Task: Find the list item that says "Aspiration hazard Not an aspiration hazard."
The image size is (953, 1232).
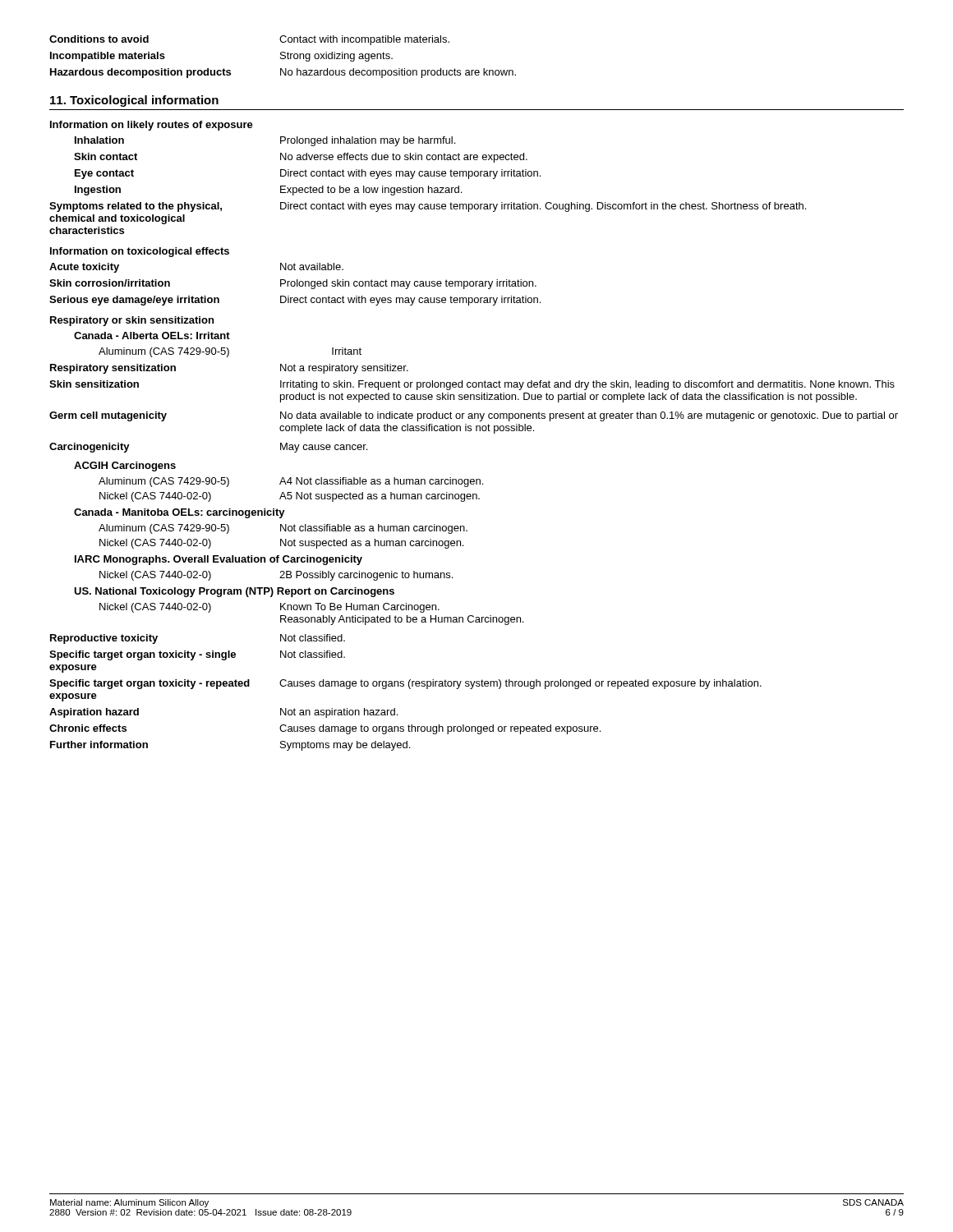Action: pyautogui.click(x=92, y=714)
